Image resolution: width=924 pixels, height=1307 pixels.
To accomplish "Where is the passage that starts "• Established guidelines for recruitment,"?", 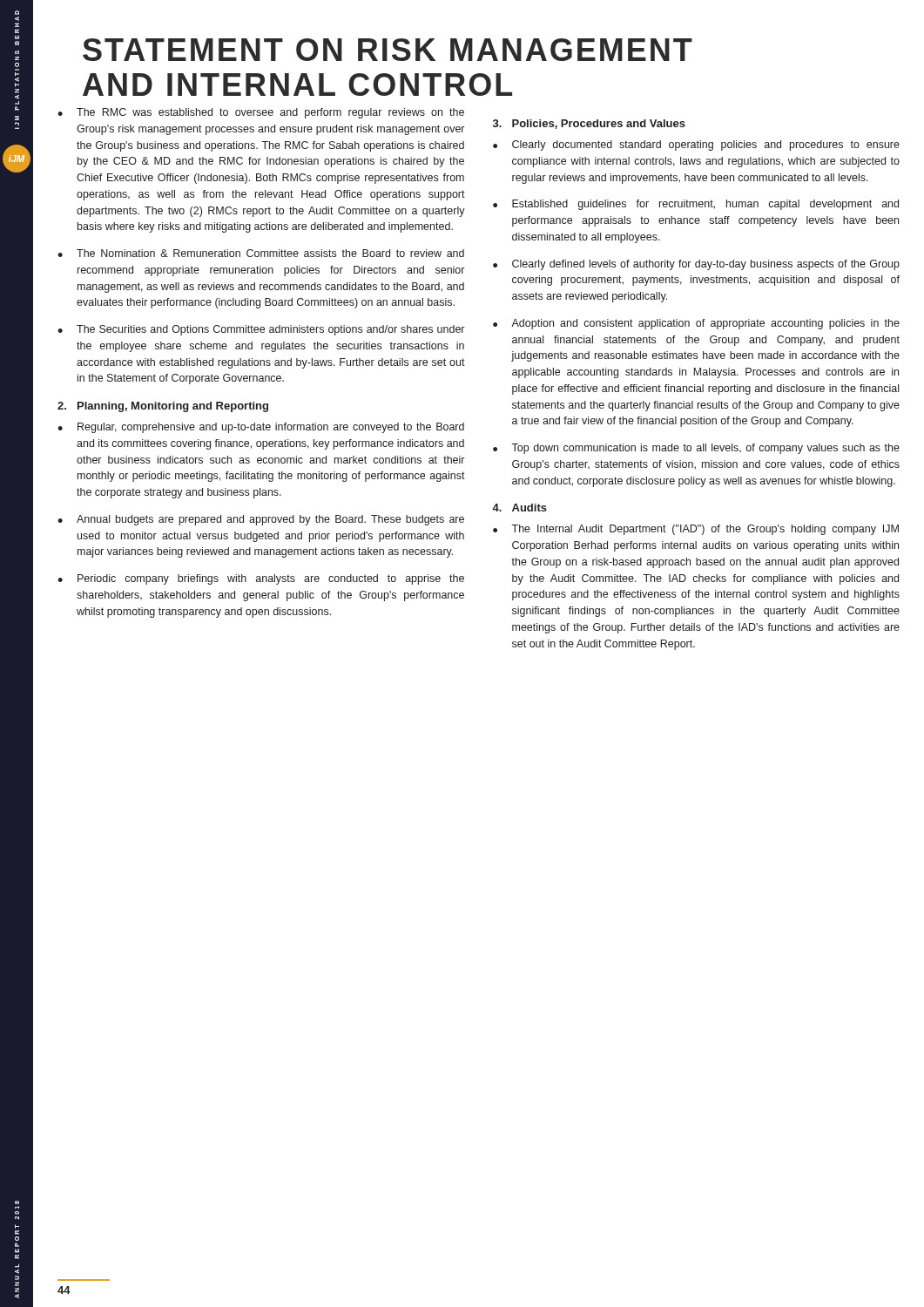I will 696,221.
